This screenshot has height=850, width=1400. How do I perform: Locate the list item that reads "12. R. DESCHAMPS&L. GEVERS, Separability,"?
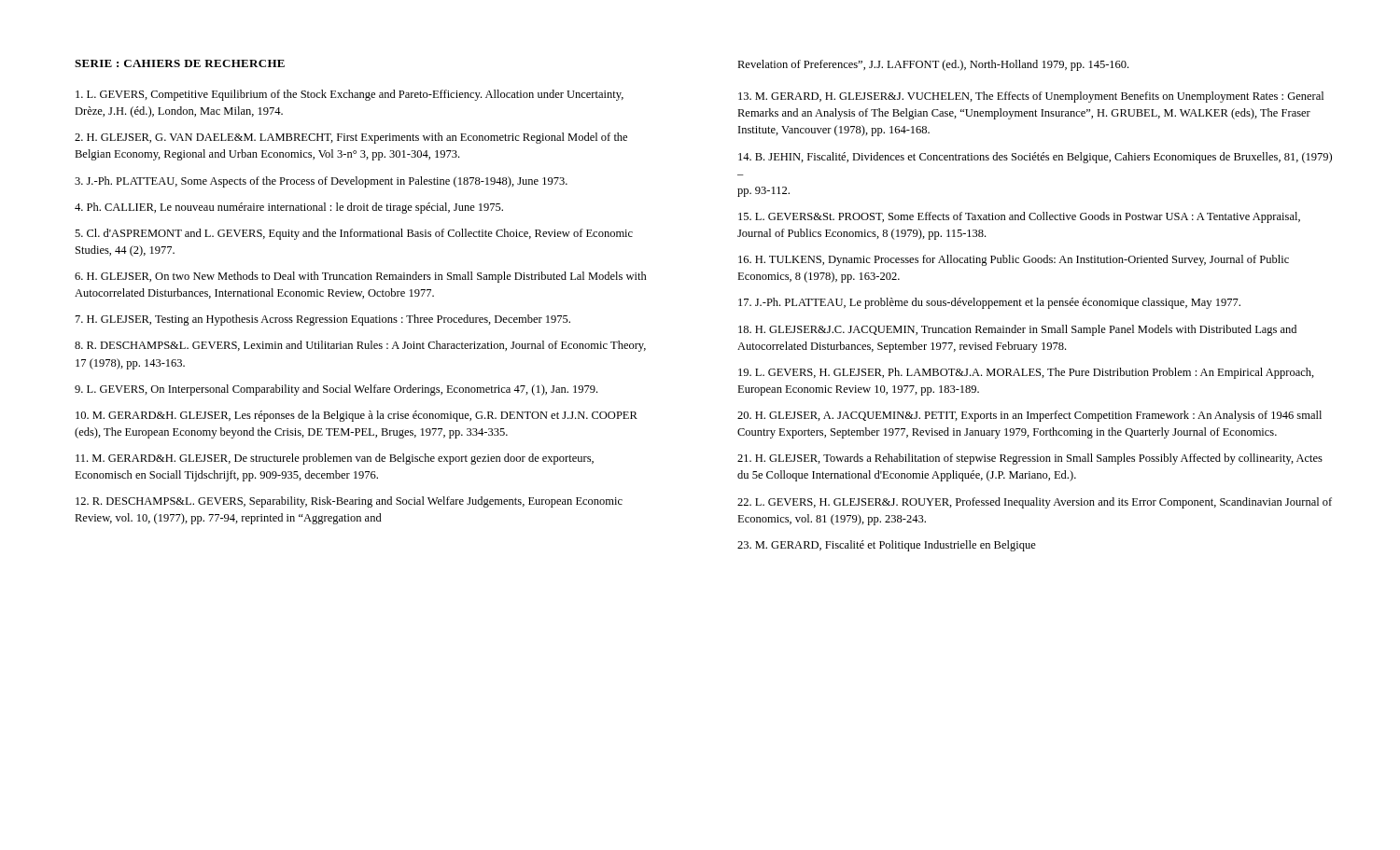pos(349,510)
